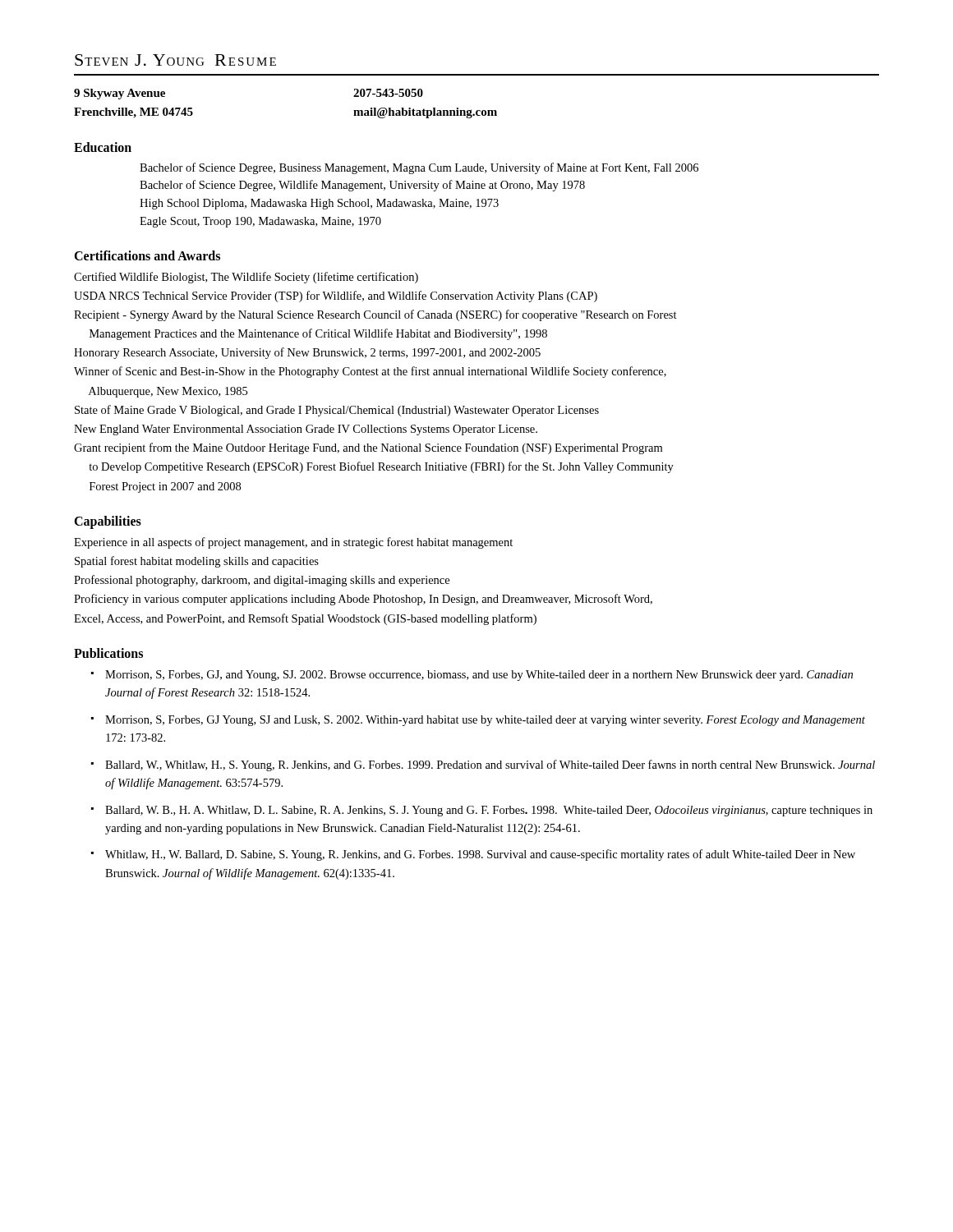The width and height of the screenshot is (953, 1232).
Task: Click where it says "Certifications and Awards"
Action: pyautogui.click(x=147, y=255)
